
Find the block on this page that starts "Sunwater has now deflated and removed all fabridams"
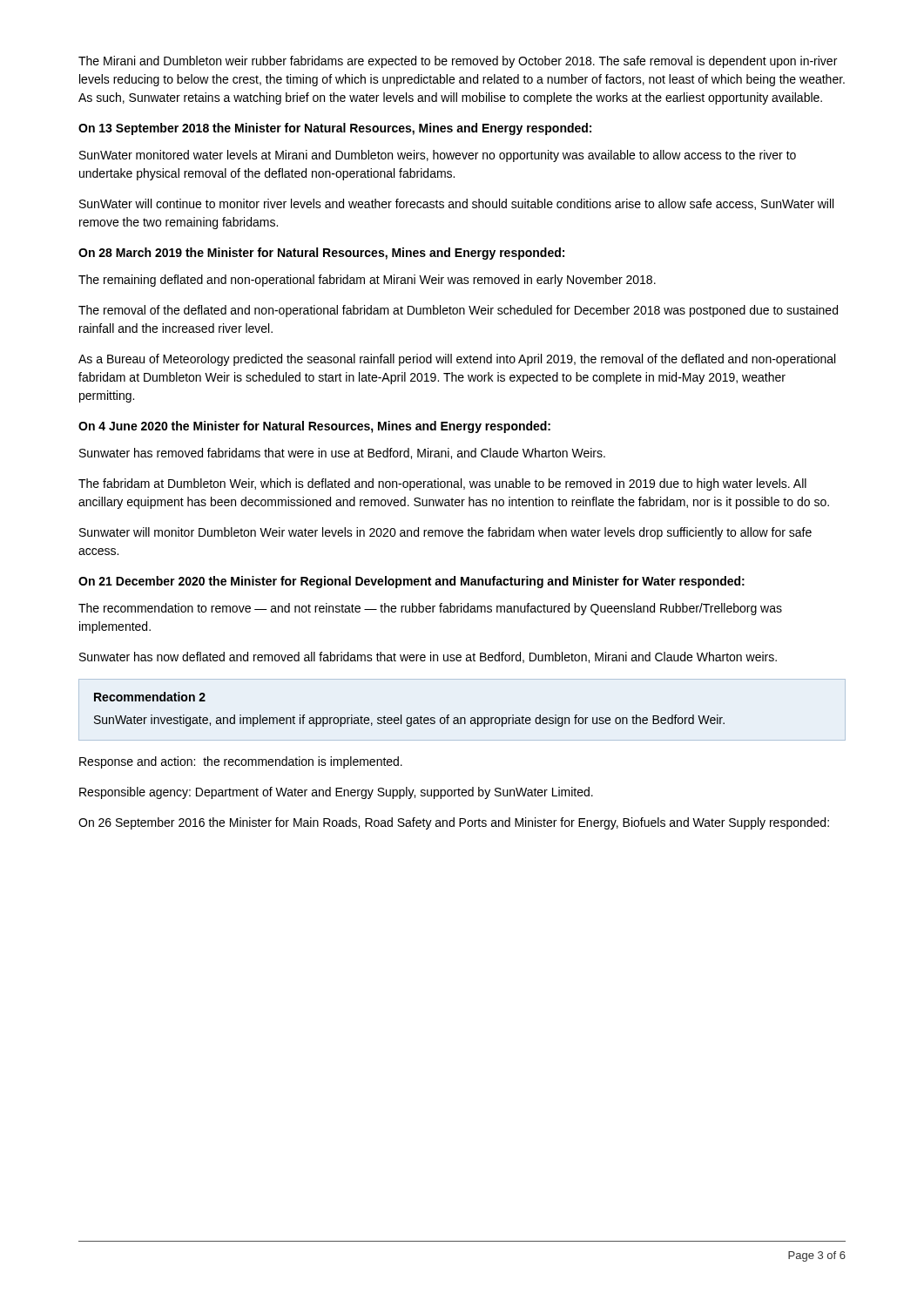[428, 657]
